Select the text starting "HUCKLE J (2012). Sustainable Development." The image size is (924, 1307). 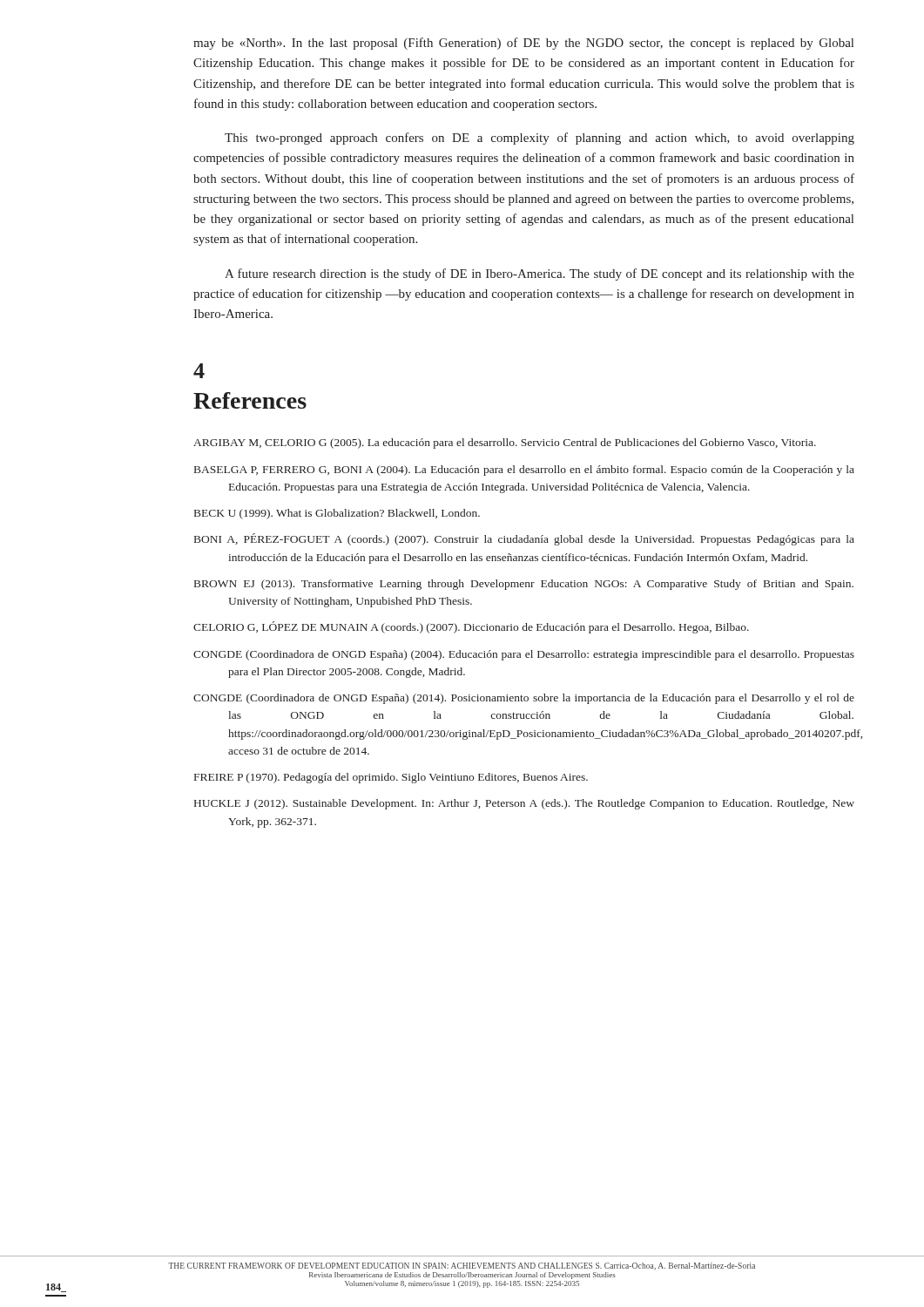524,812
